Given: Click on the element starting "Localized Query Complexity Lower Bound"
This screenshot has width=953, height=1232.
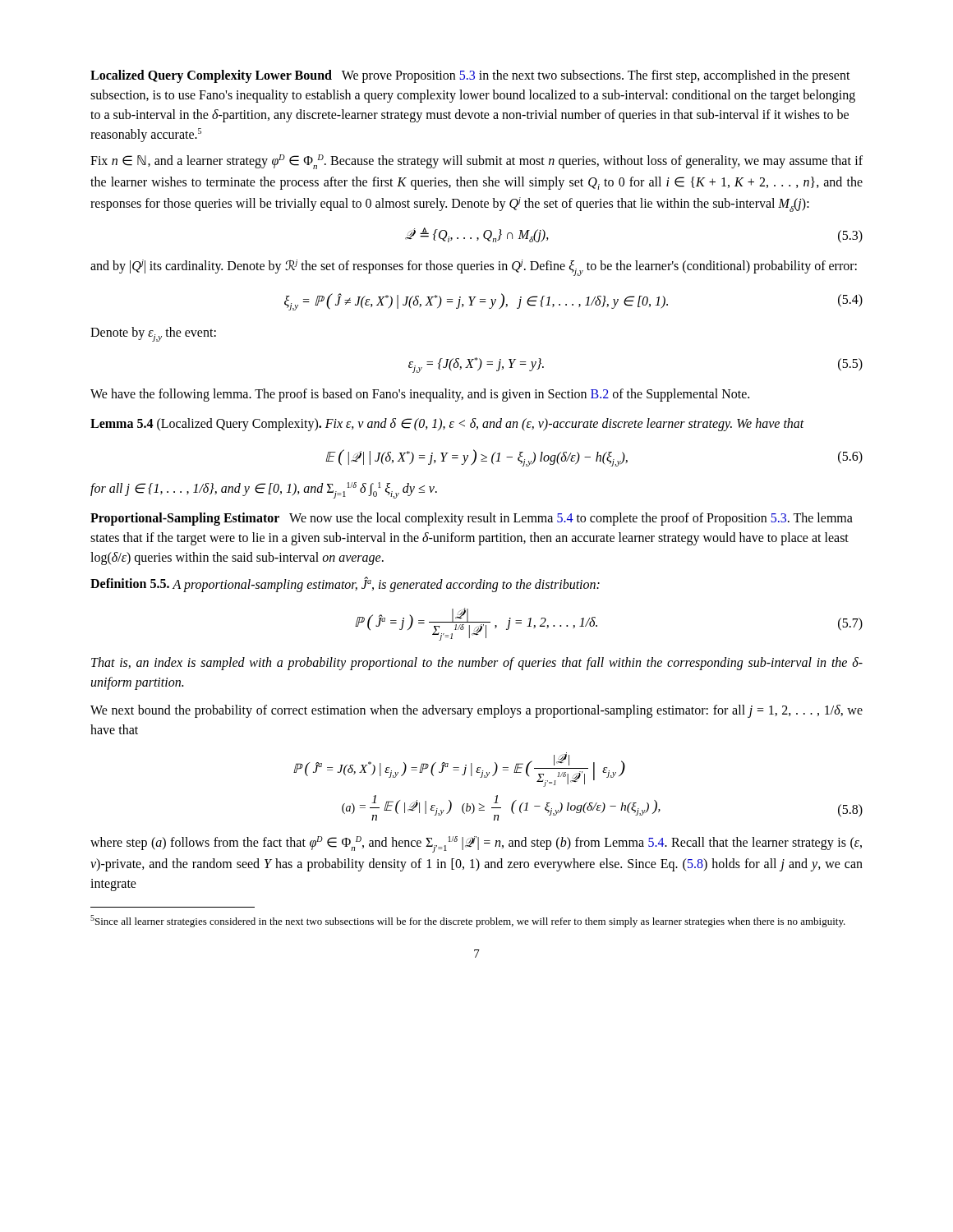Looking at the screenshot, I should (x=473, y=105).
